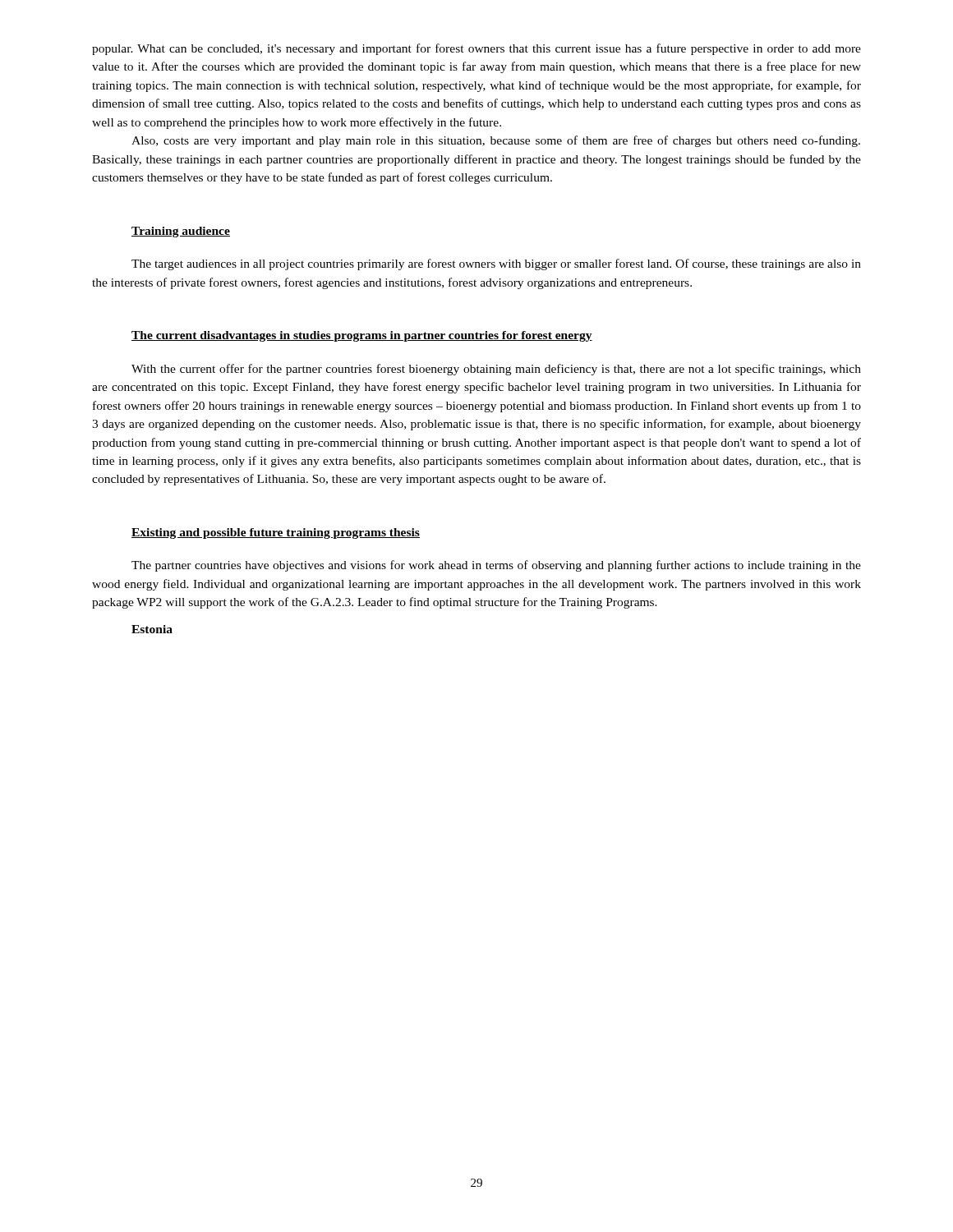Find "Training audience" on this page
This screenshot has height=1232, width=953.
181,230
